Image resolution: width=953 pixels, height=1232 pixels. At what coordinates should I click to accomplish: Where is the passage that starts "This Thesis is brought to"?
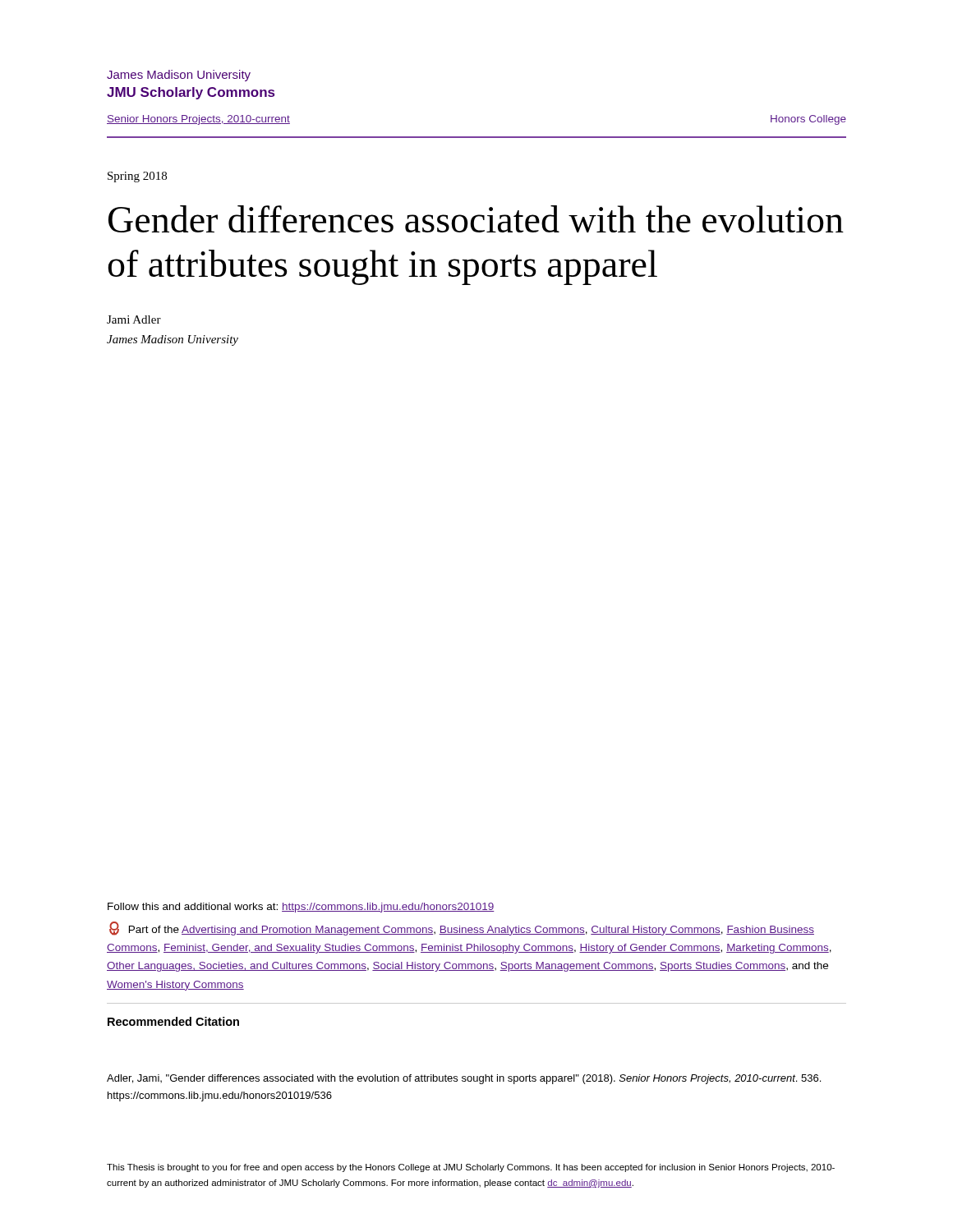pyautogui.click(x=471, y=1175)
